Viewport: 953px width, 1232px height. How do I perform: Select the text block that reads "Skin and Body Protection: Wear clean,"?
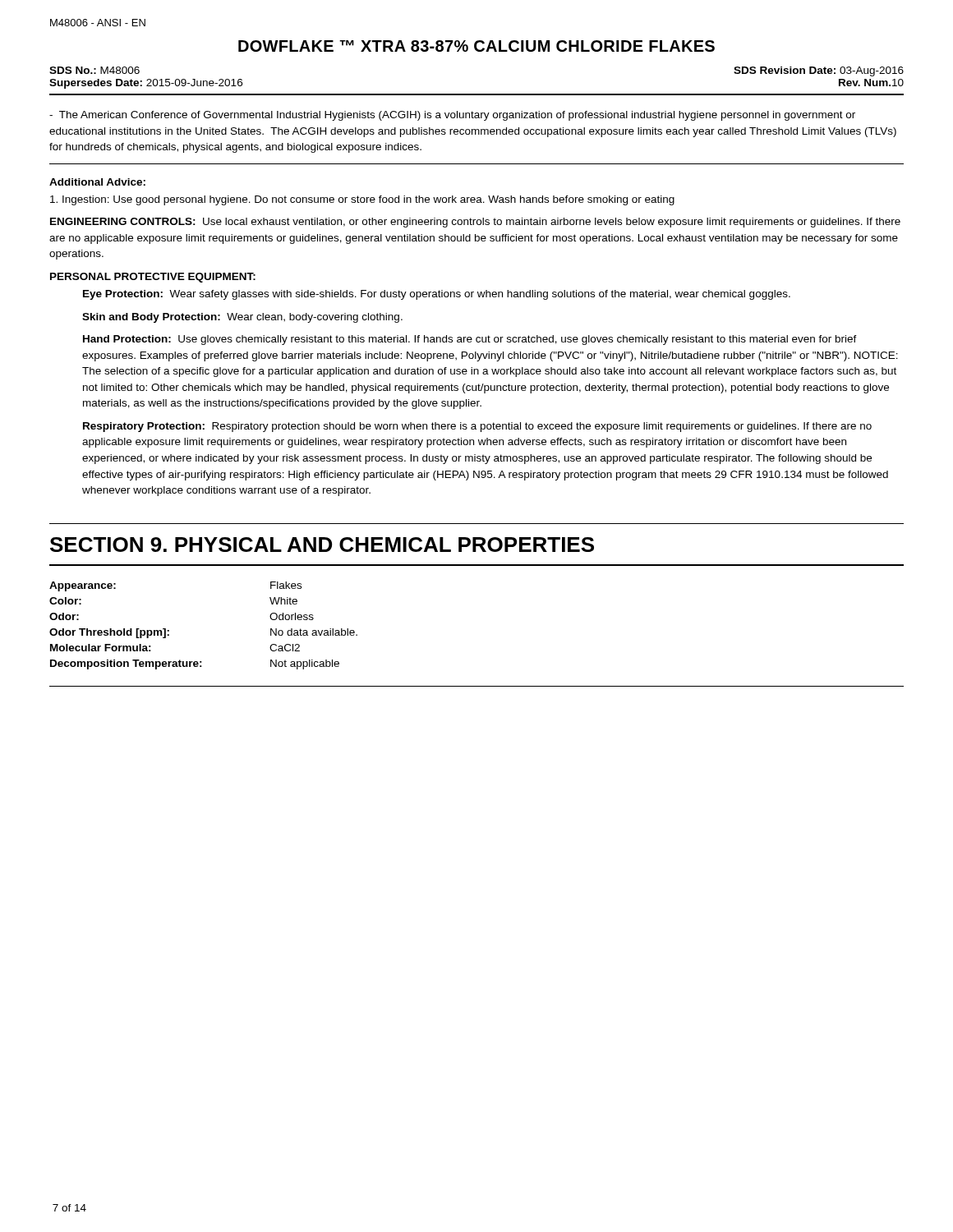[243, 316]
